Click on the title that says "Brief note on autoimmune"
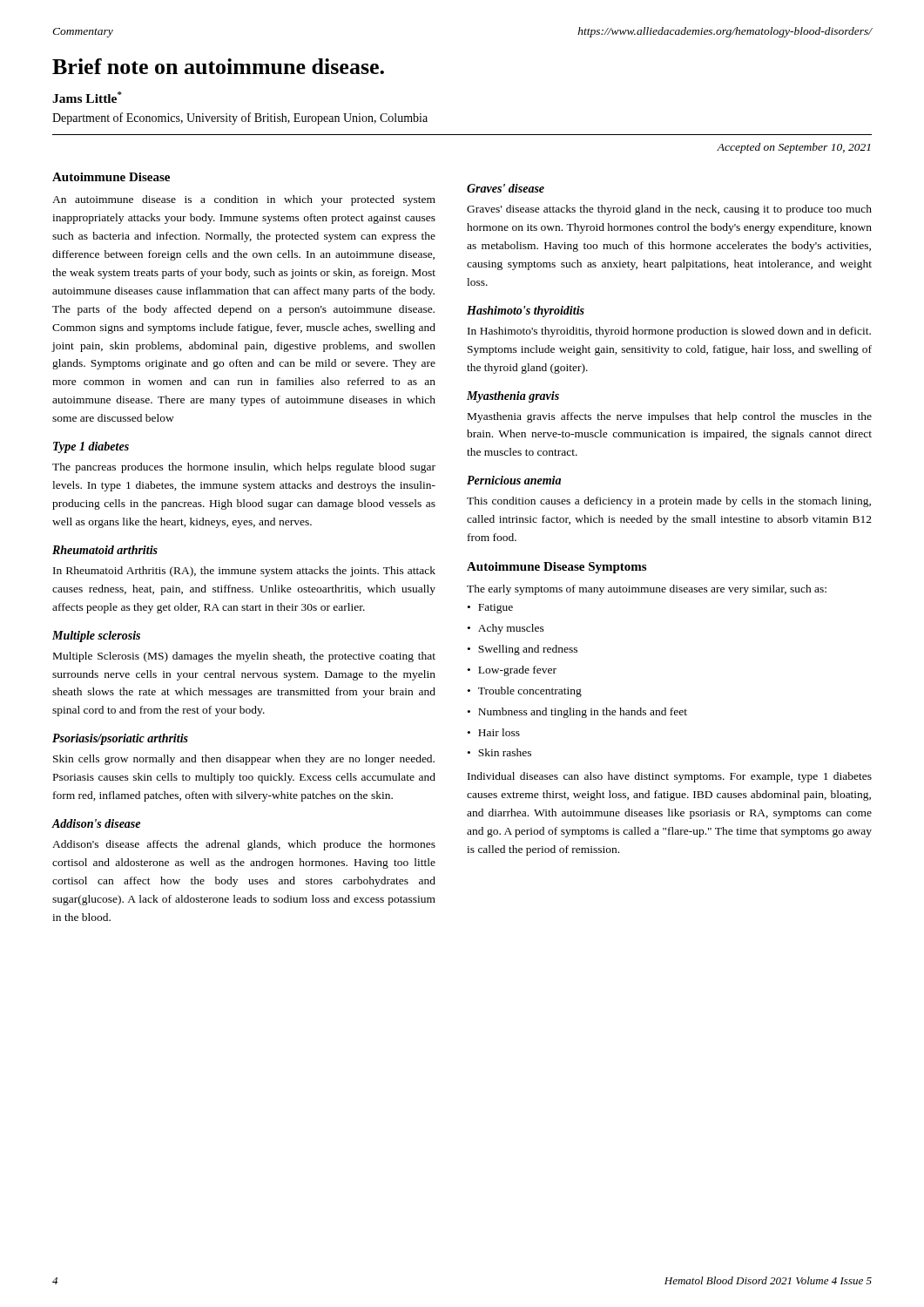The image size is (924, 1307). click(219, 67)
